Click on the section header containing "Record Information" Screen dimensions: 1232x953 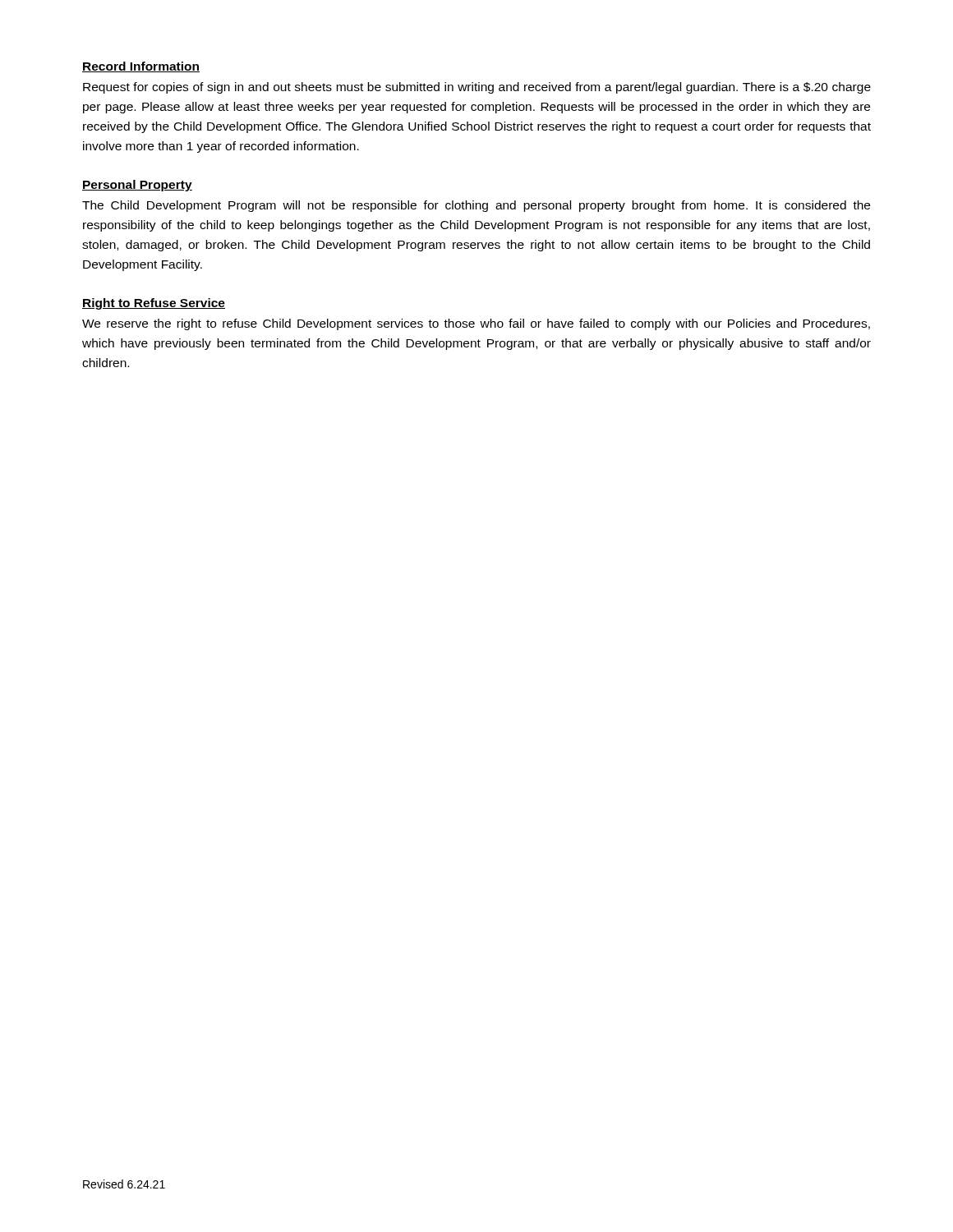[x=141, y=67]
